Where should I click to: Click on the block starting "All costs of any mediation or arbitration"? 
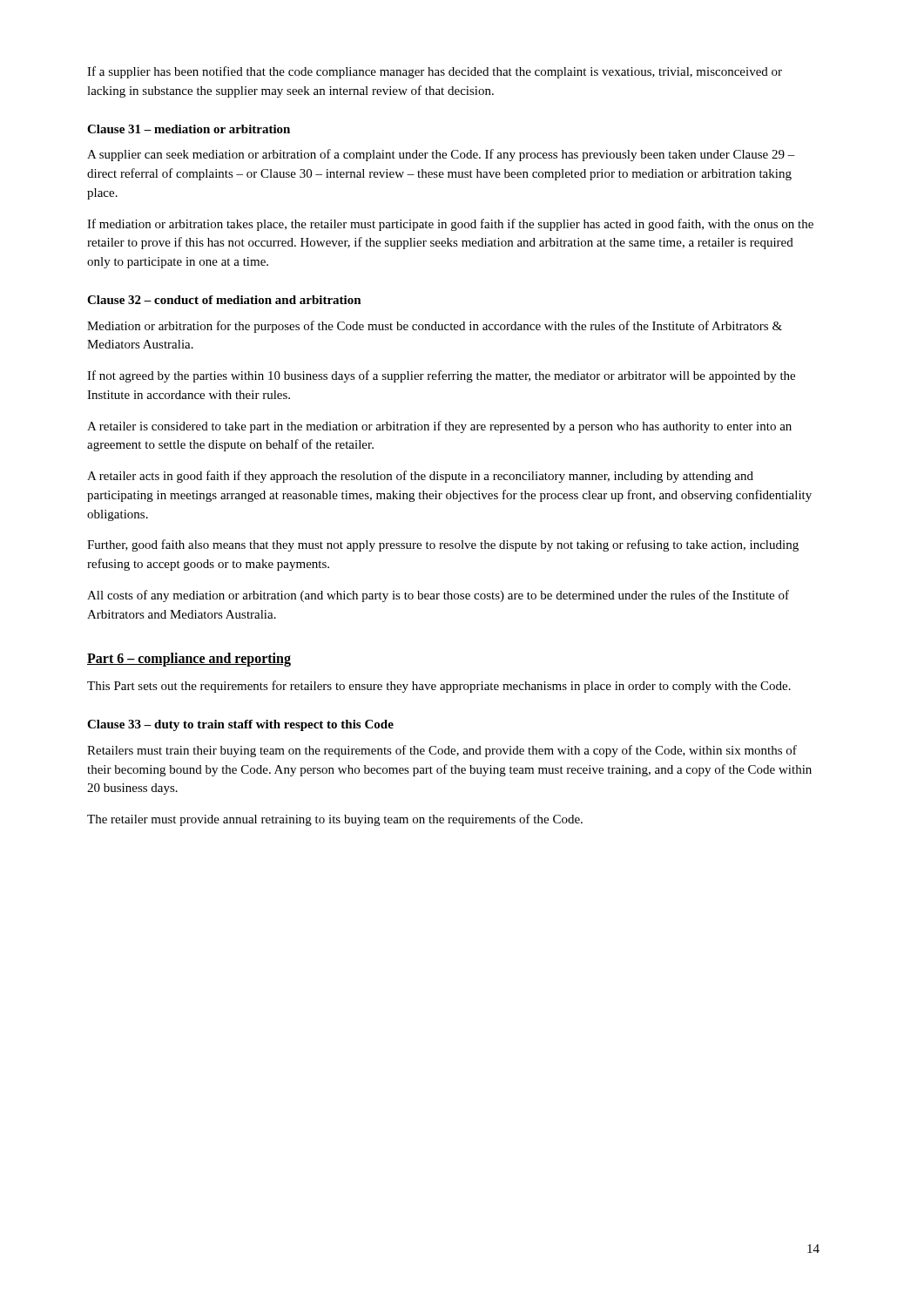tap(438, 604)
